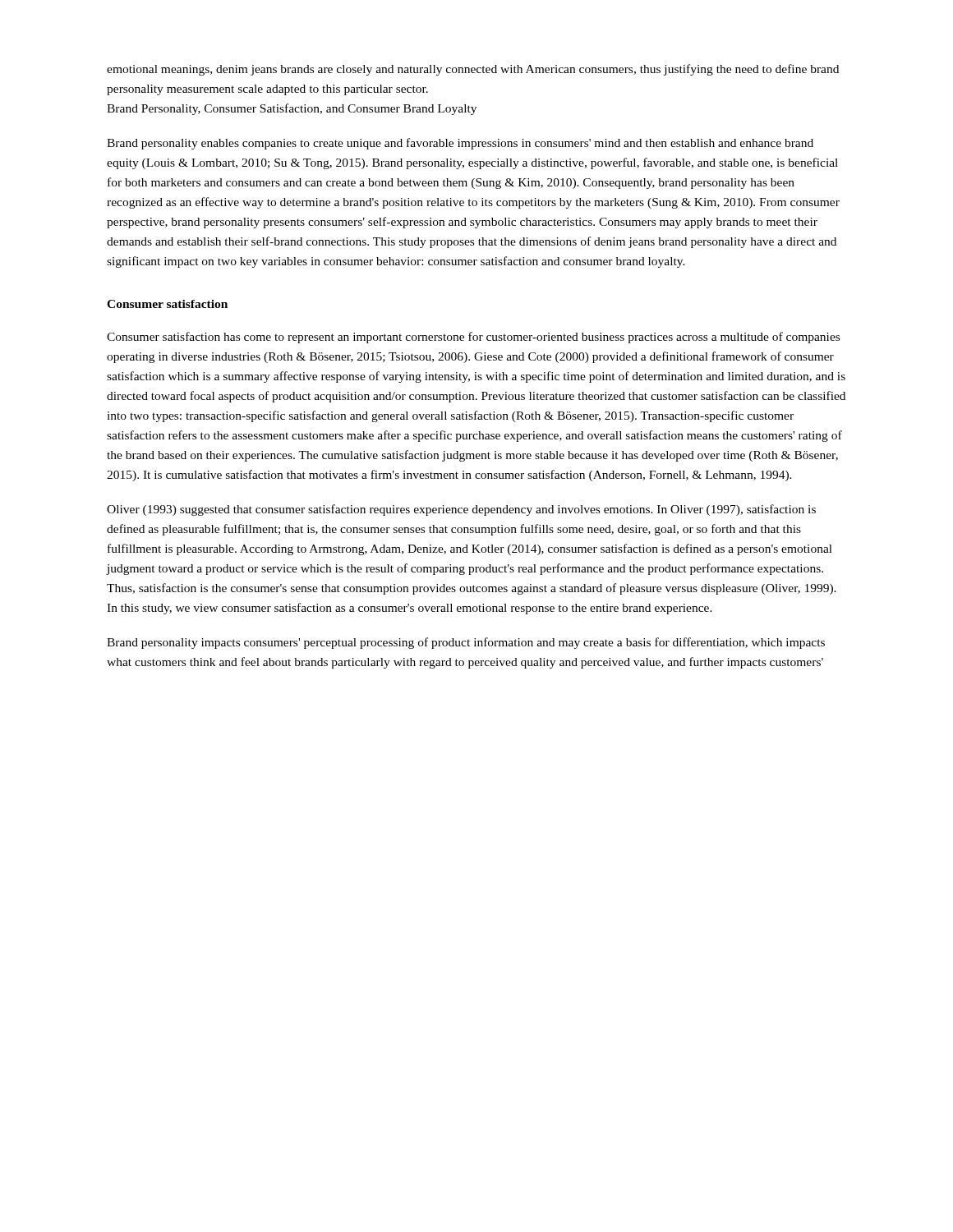Point to the region starting "Brand personality enables companies to create"
This screenshot has height=1232, width=953.
(x=473, y=202)
